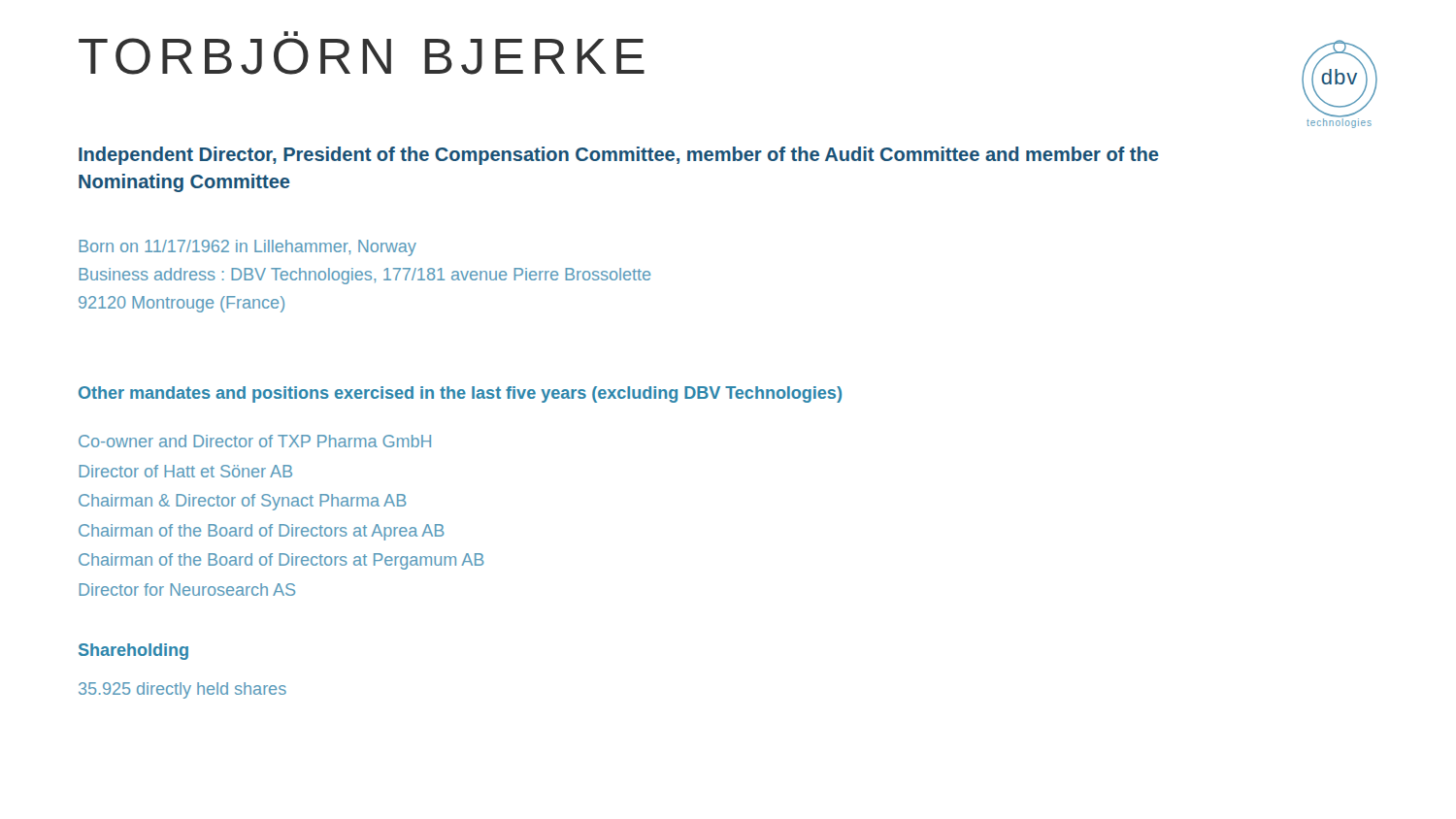Find the region starting "Born on 11/17/1962 in"
The image size is (1456, 819).
tap(365, 275)
